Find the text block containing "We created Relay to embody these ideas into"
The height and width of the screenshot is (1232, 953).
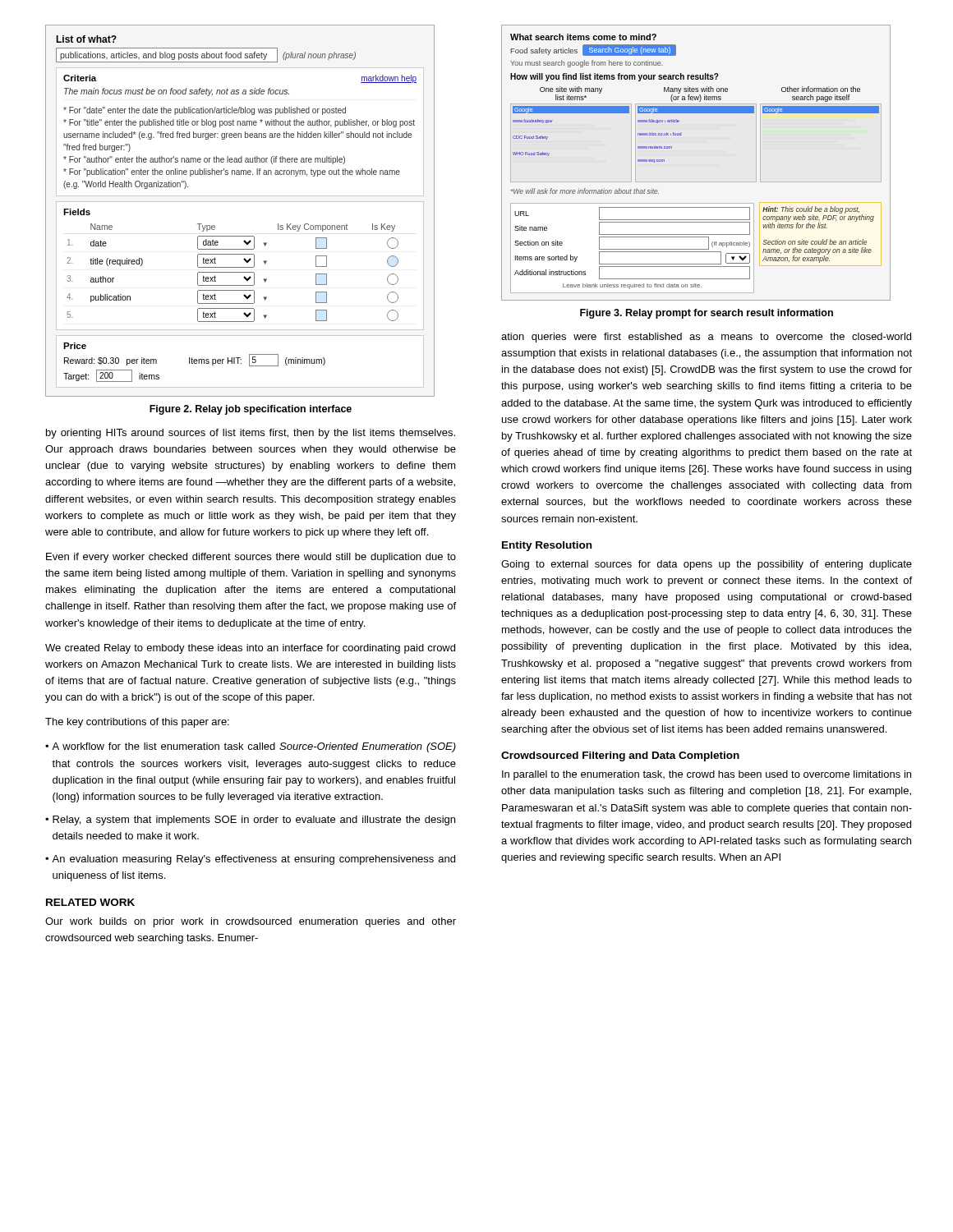(x=251, y=672)
